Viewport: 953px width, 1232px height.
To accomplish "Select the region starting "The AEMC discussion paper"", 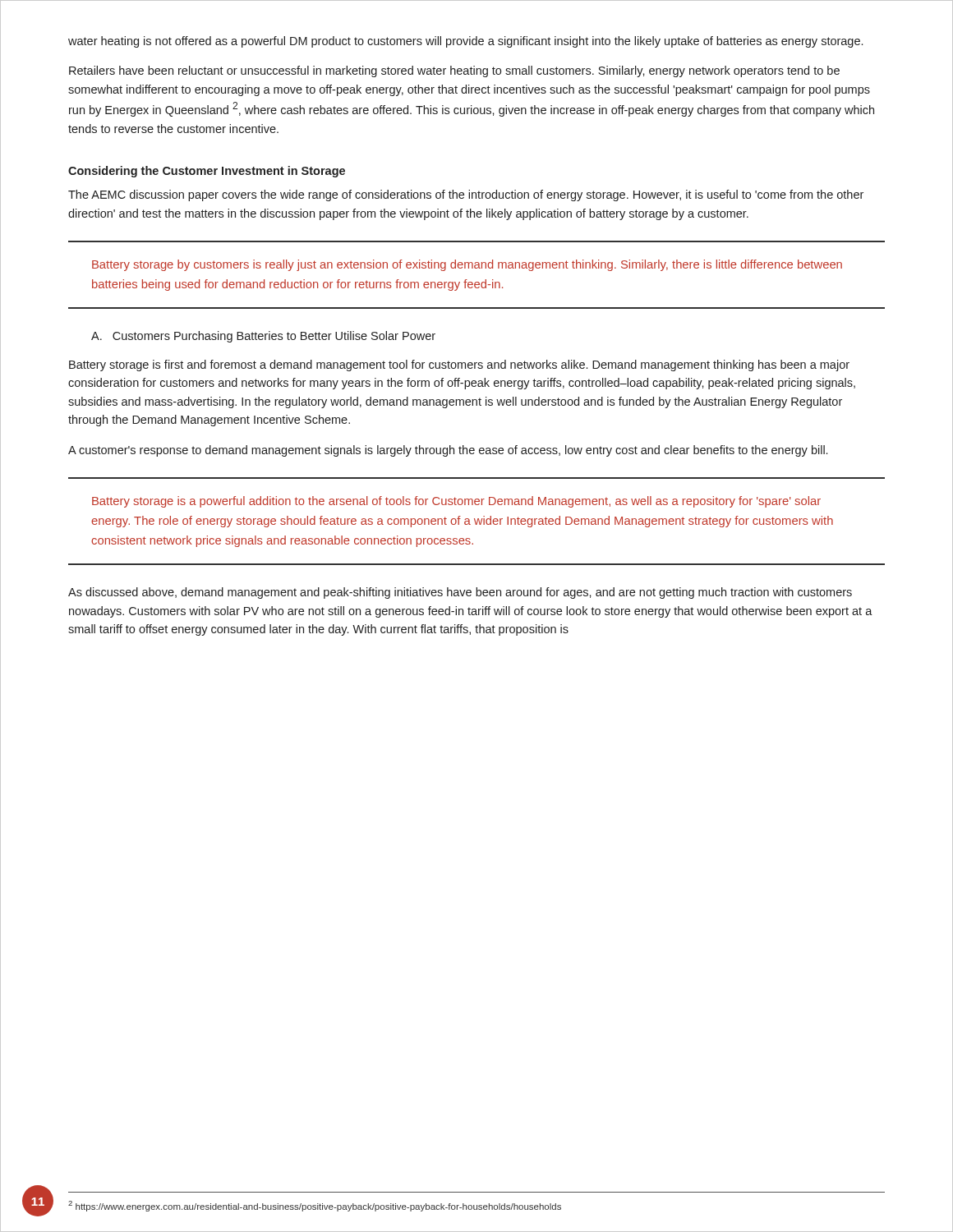I will tap(466, 204).
